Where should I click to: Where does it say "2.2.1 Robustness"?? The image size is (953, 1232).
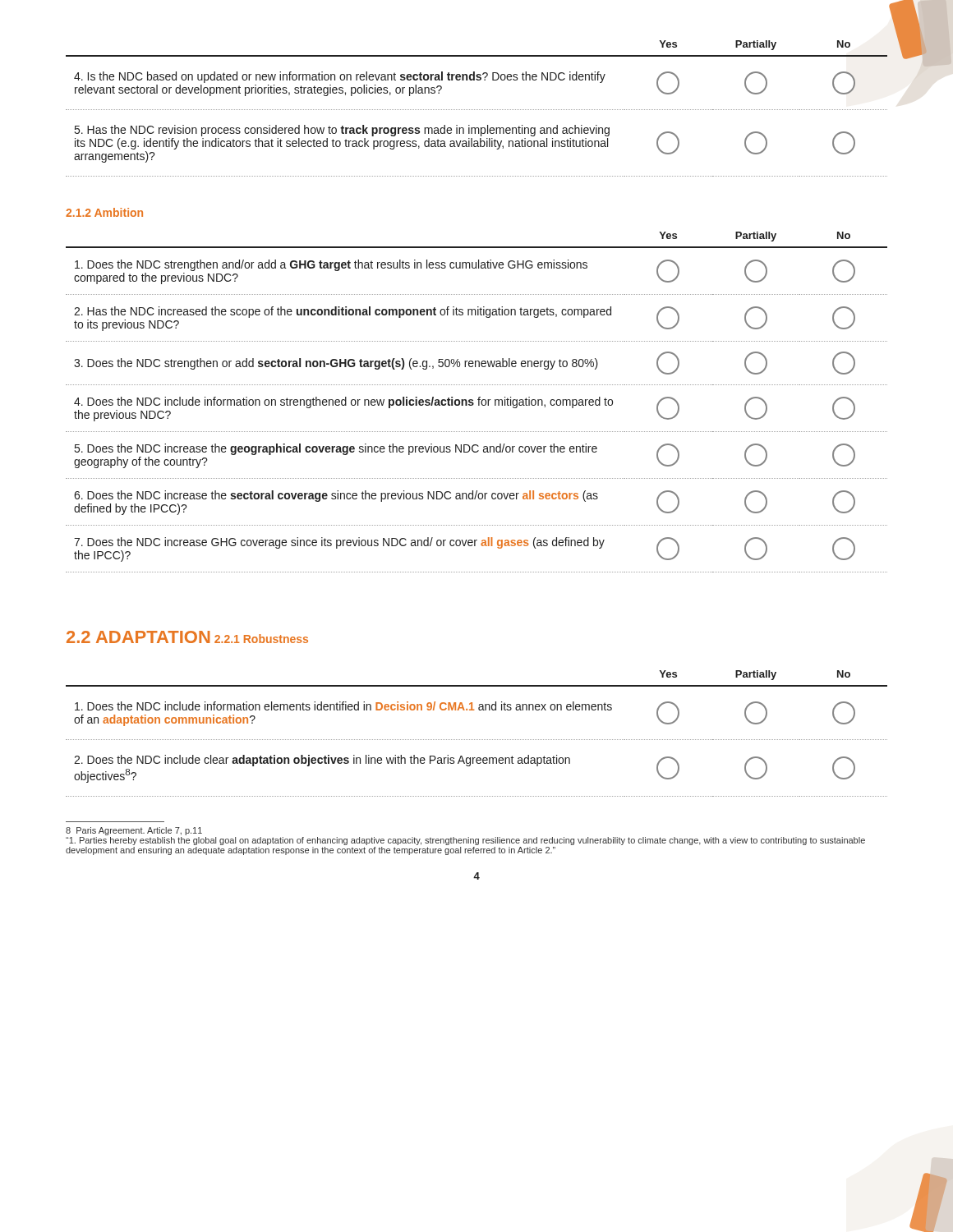pos(262,639)
